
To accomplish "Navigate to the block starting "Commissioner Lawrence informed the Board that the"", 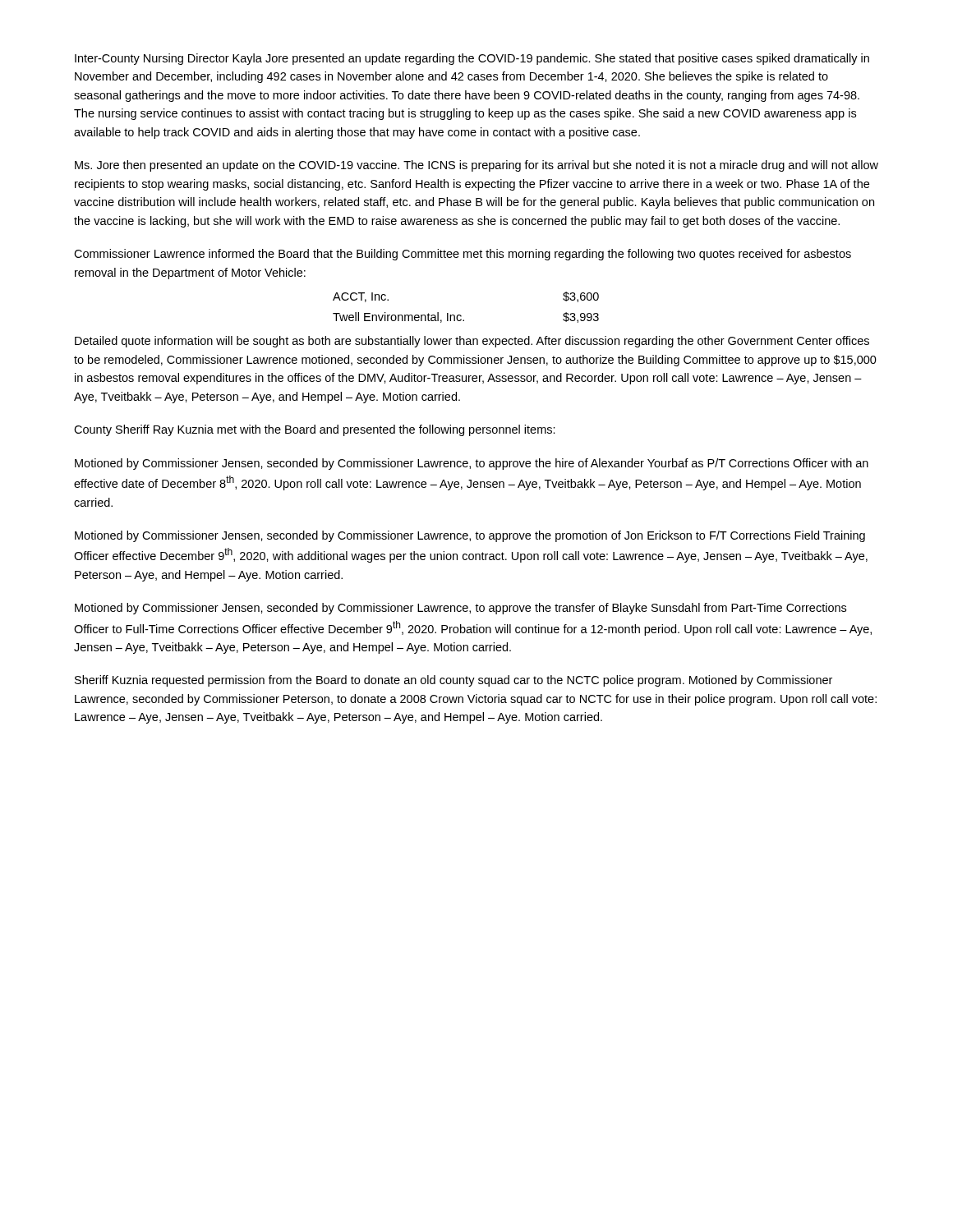I will (463, 263).
